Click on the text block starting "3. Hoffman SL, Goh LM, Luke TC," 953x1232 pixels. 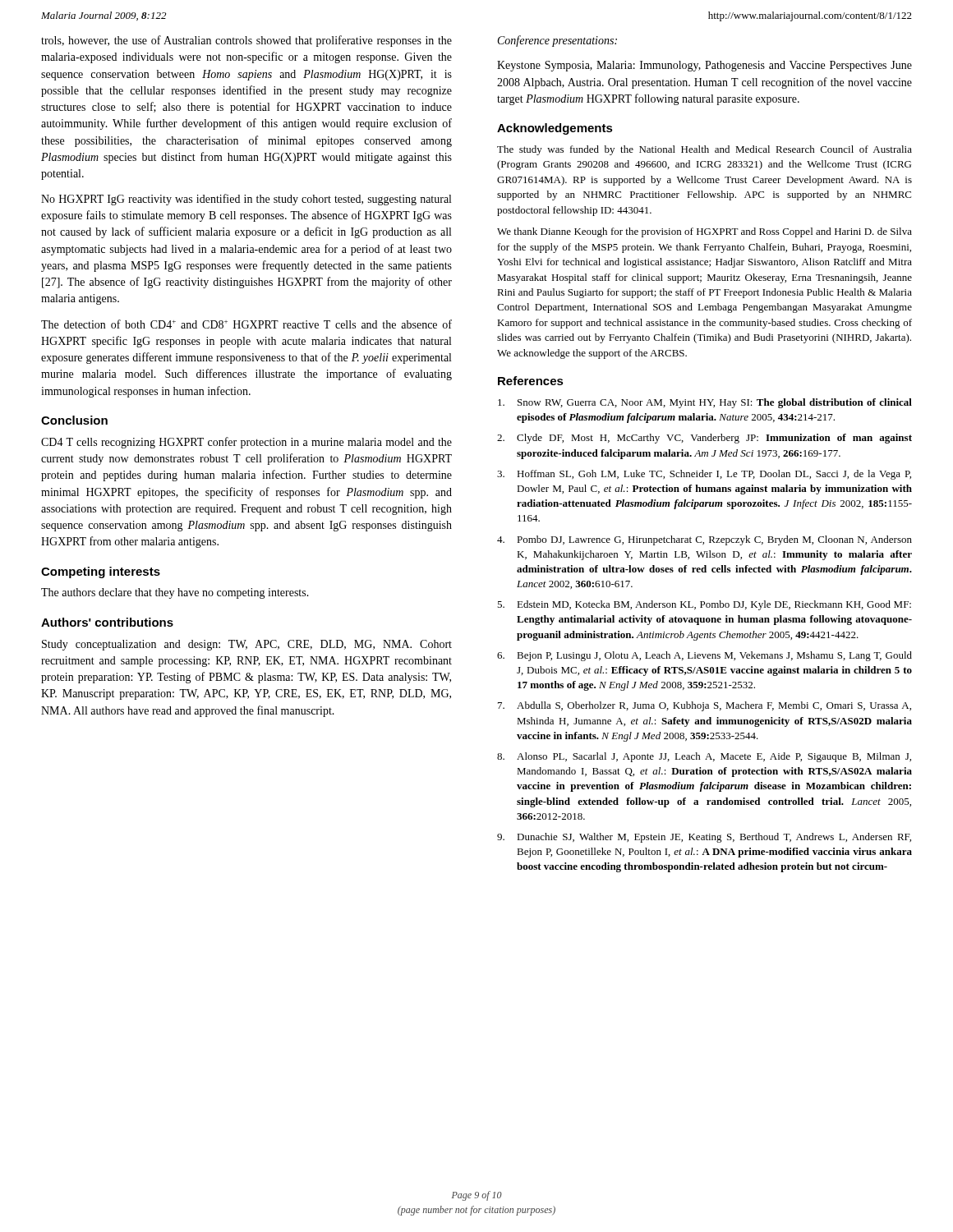click(705, 496)
